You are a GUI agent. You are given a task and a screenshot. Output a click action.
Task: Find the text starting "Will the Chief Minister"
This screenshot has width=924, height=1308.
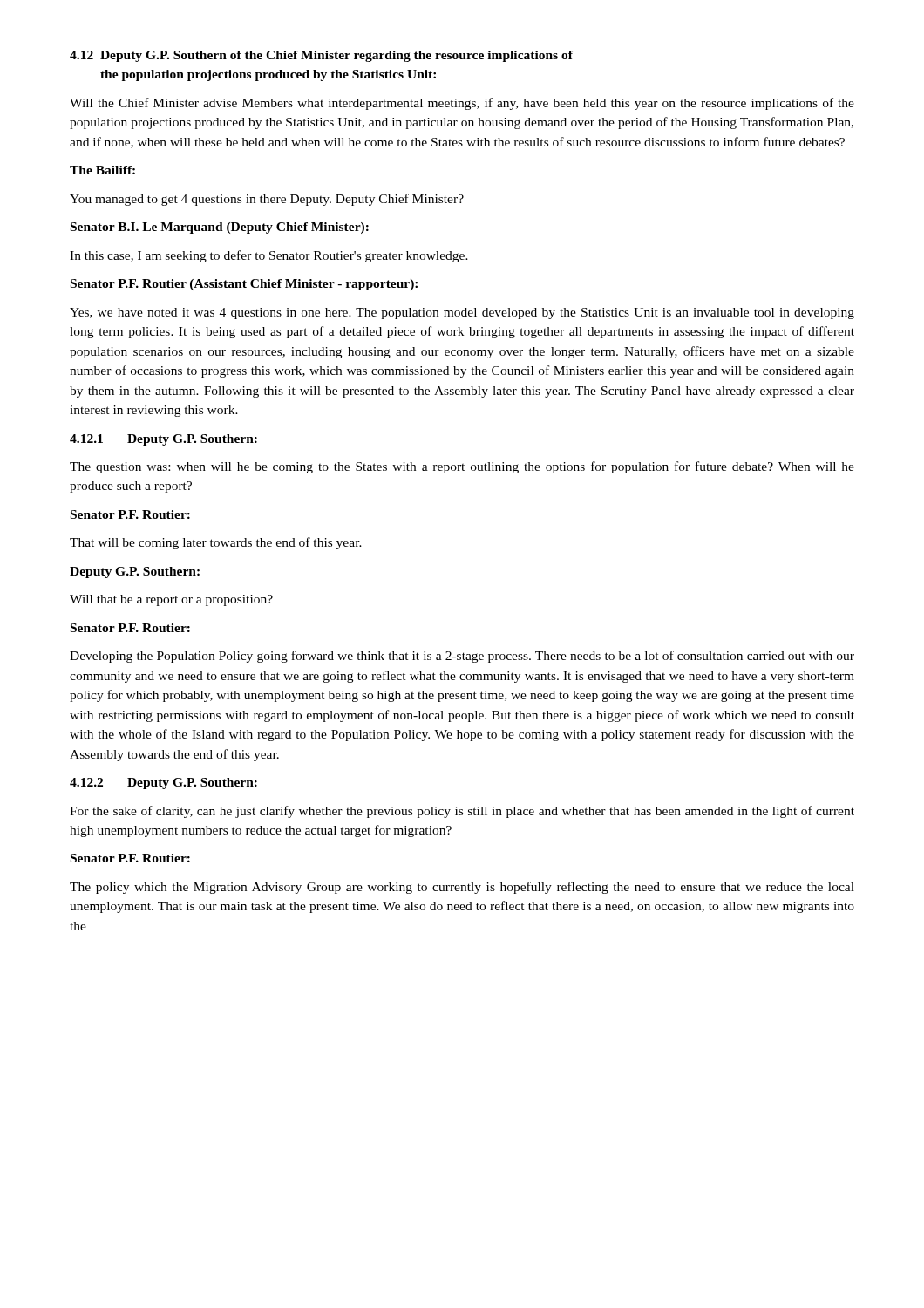(x=462, y=123)
